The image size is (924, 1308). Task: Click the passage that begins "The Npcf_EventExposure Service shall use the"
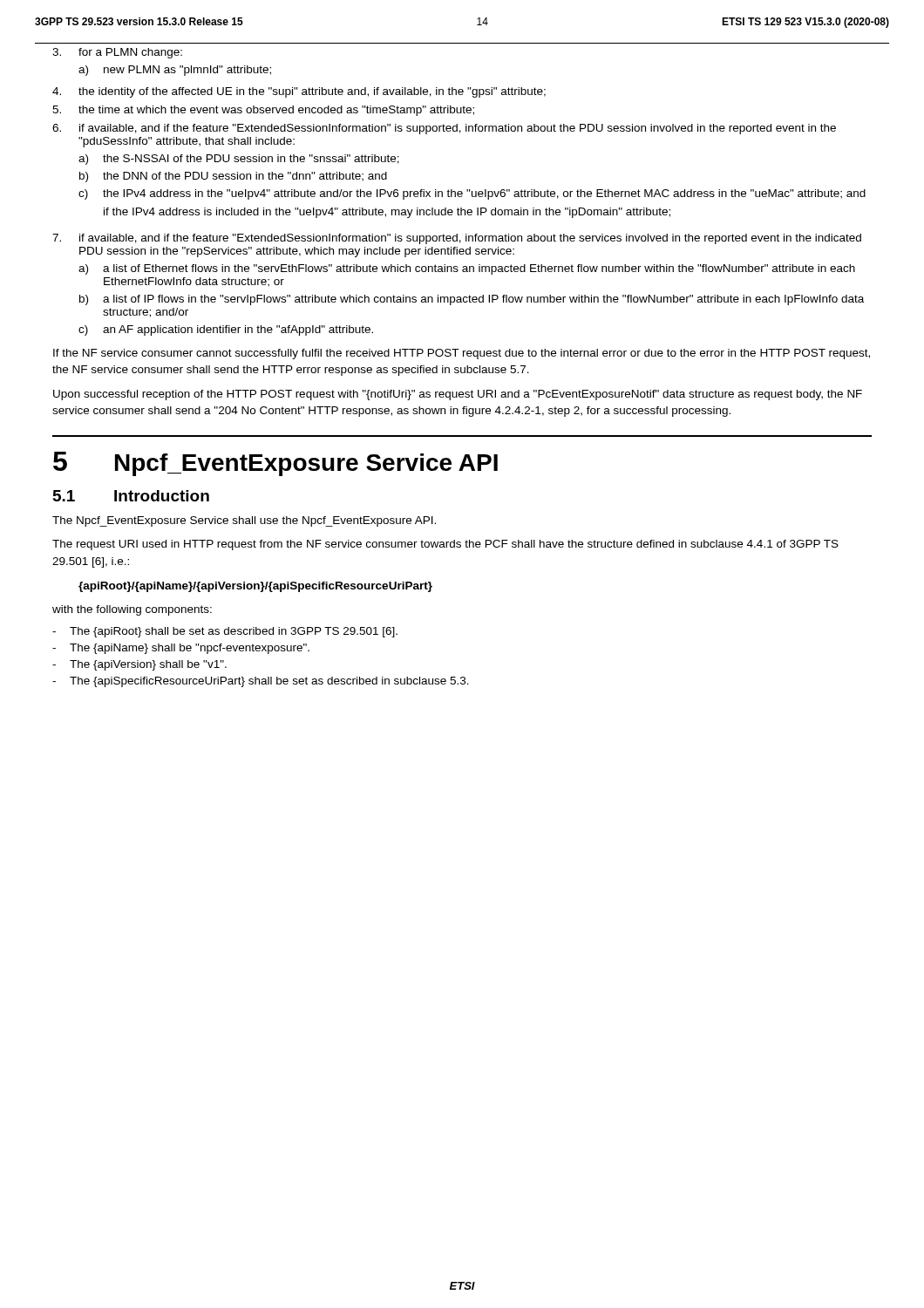pos(244,521)
